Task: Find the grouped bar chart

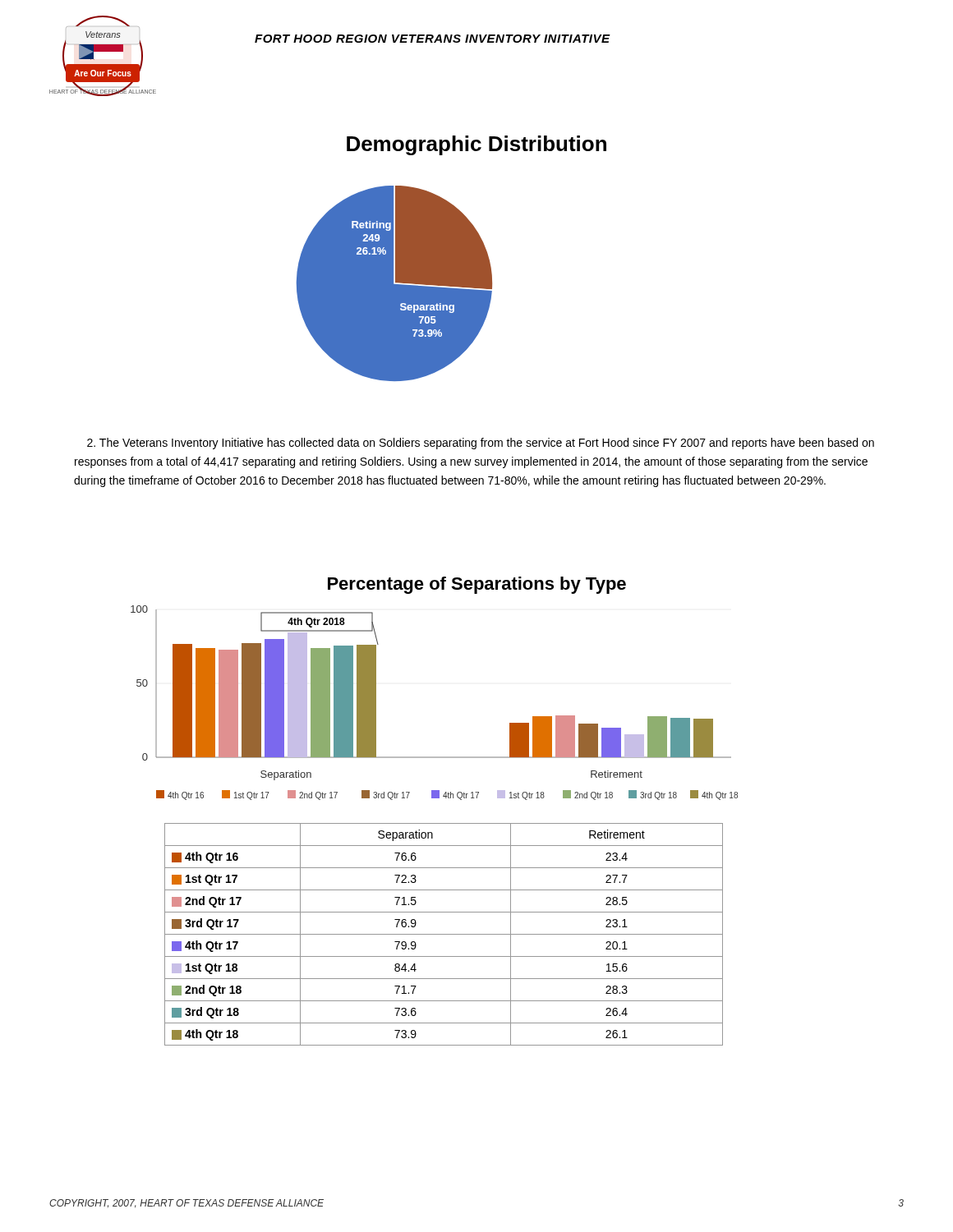Action: (435, 704)
